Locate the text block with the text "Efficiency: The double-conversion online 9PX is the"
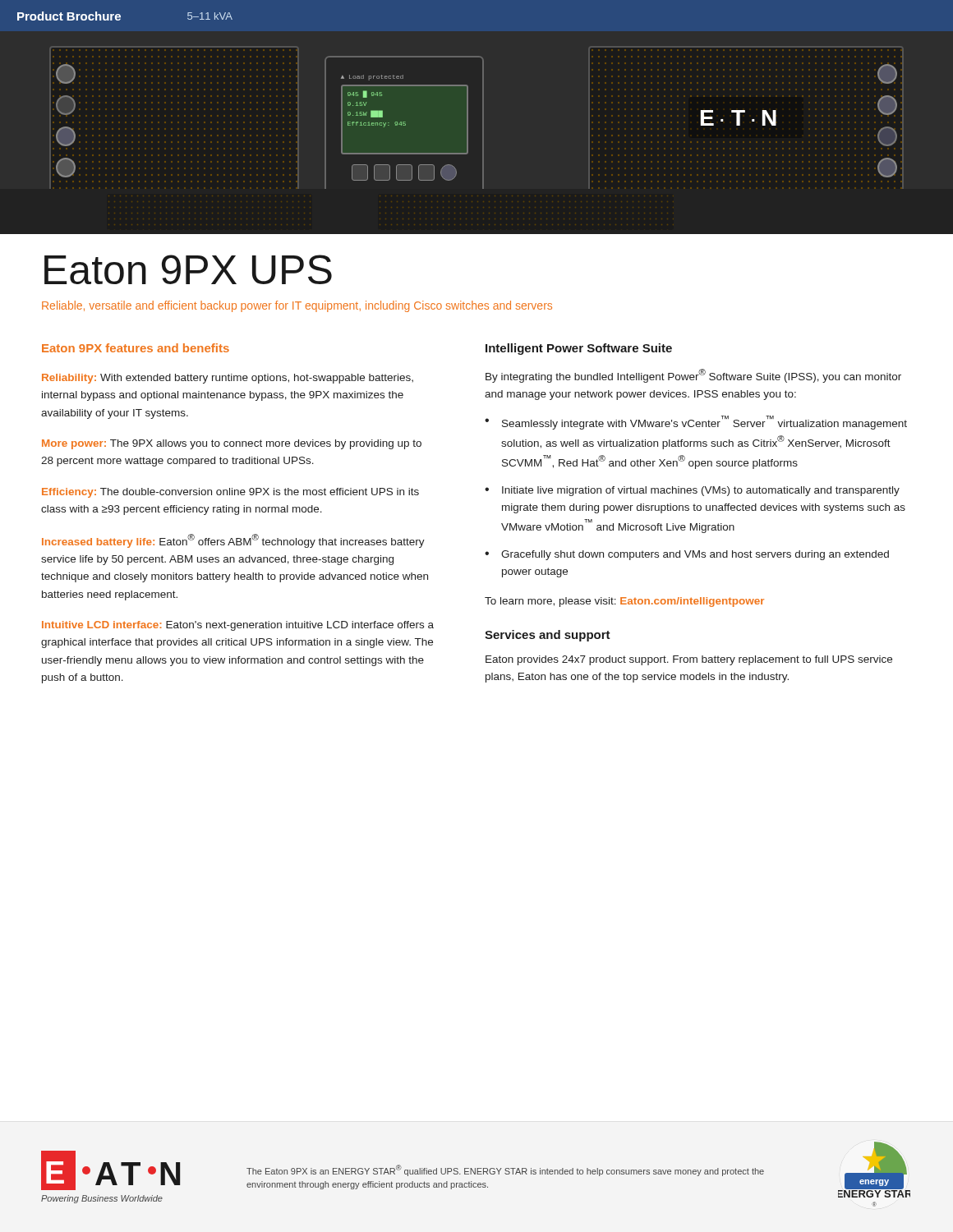 [238, 500]
